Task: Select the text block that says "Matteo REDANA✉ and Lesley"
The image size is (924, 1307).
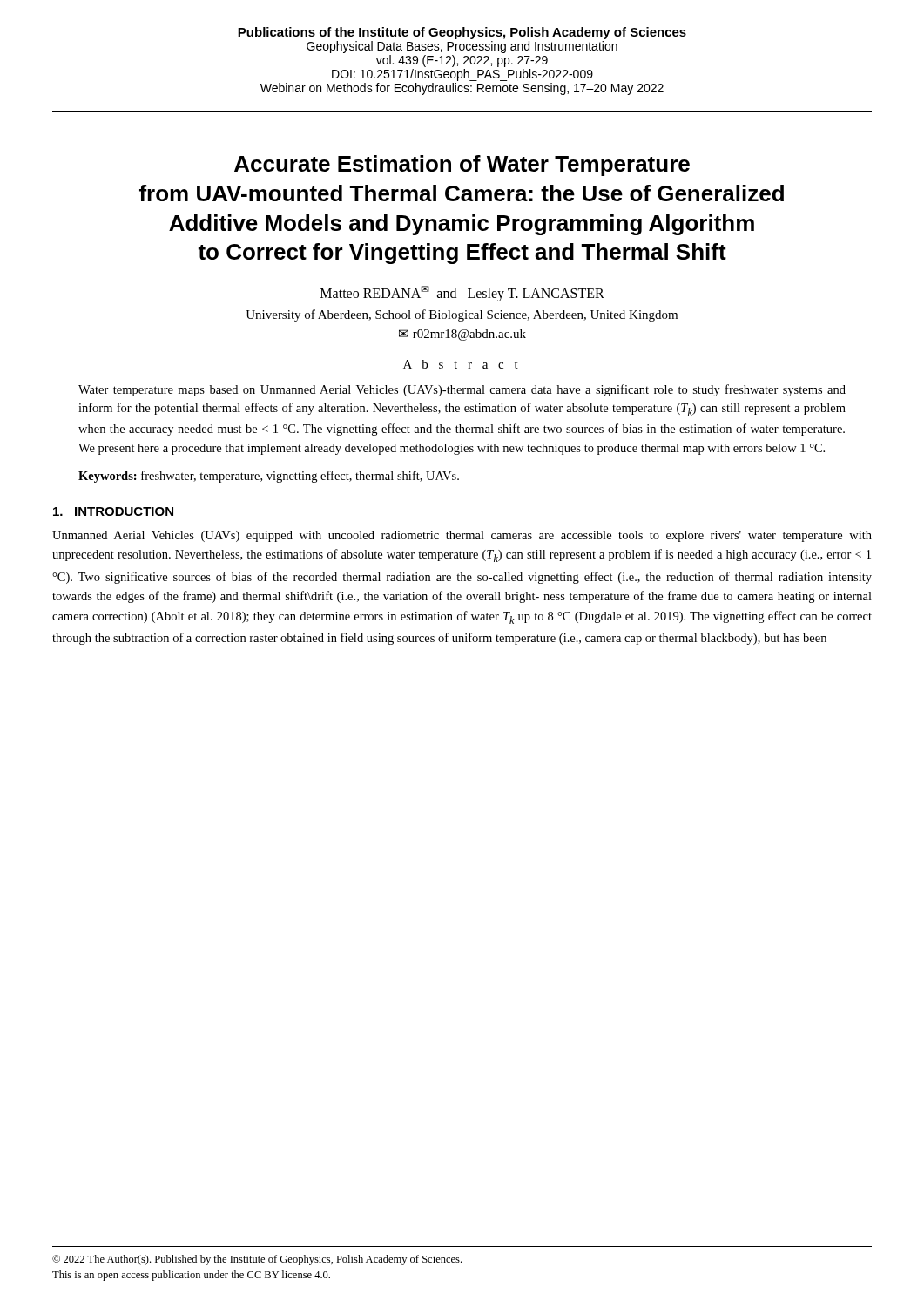Action: (x=462, y=292)
